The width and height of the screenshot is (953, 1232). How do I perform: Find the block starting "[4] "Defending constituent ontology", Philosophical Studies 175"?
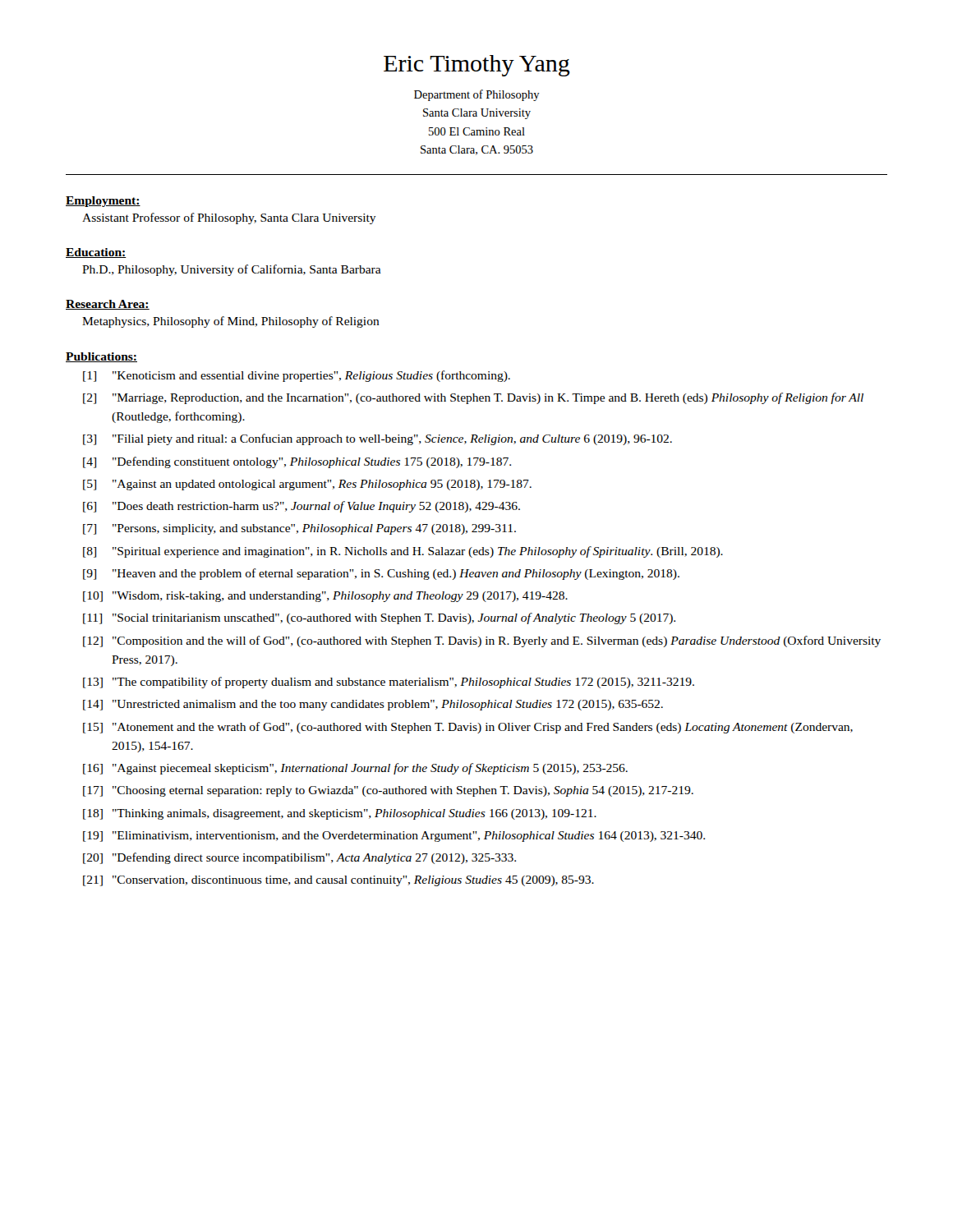(485, 461)
